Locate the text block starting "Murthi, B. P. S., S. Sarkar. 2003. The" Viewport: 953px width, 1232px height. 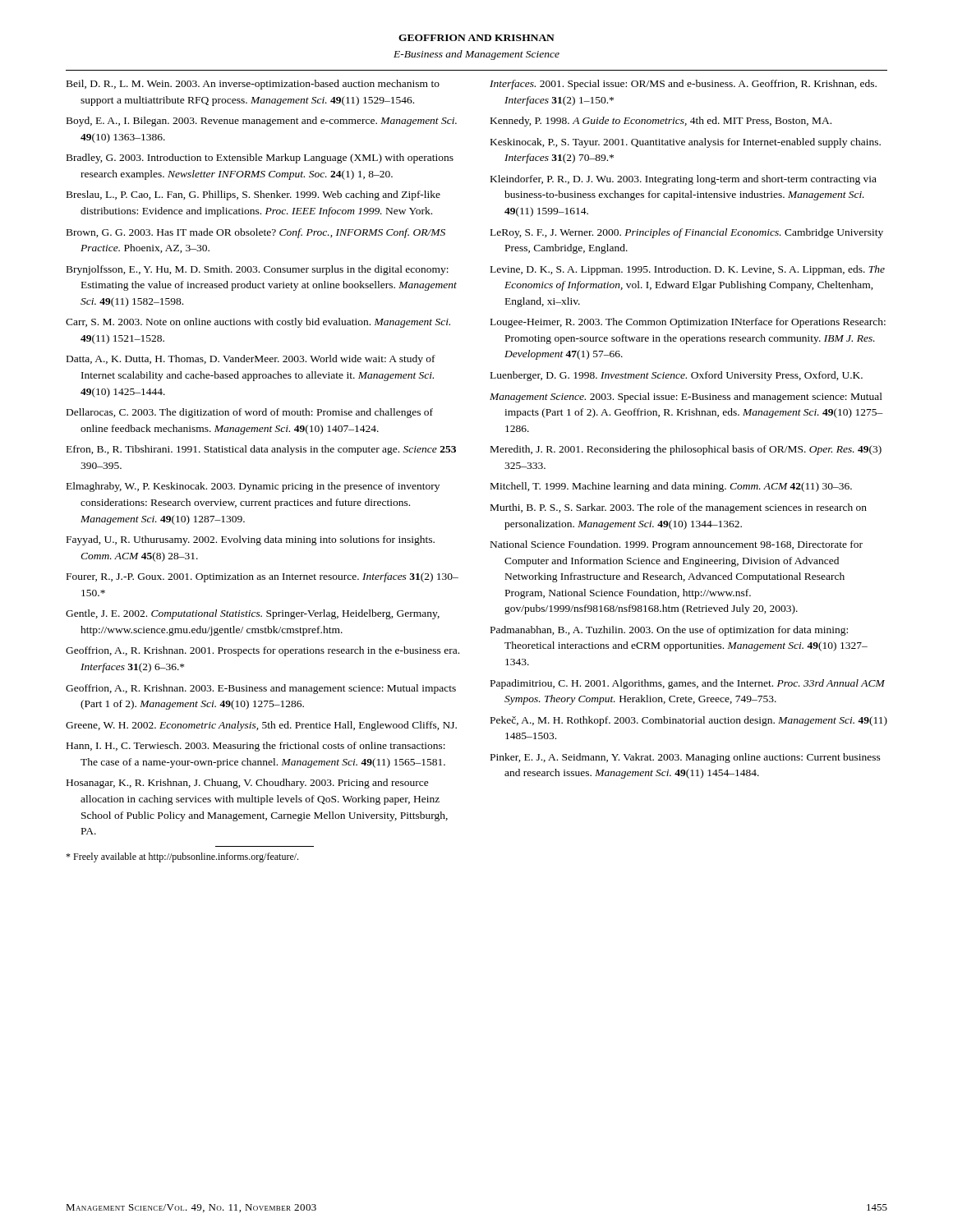[678, 515]
